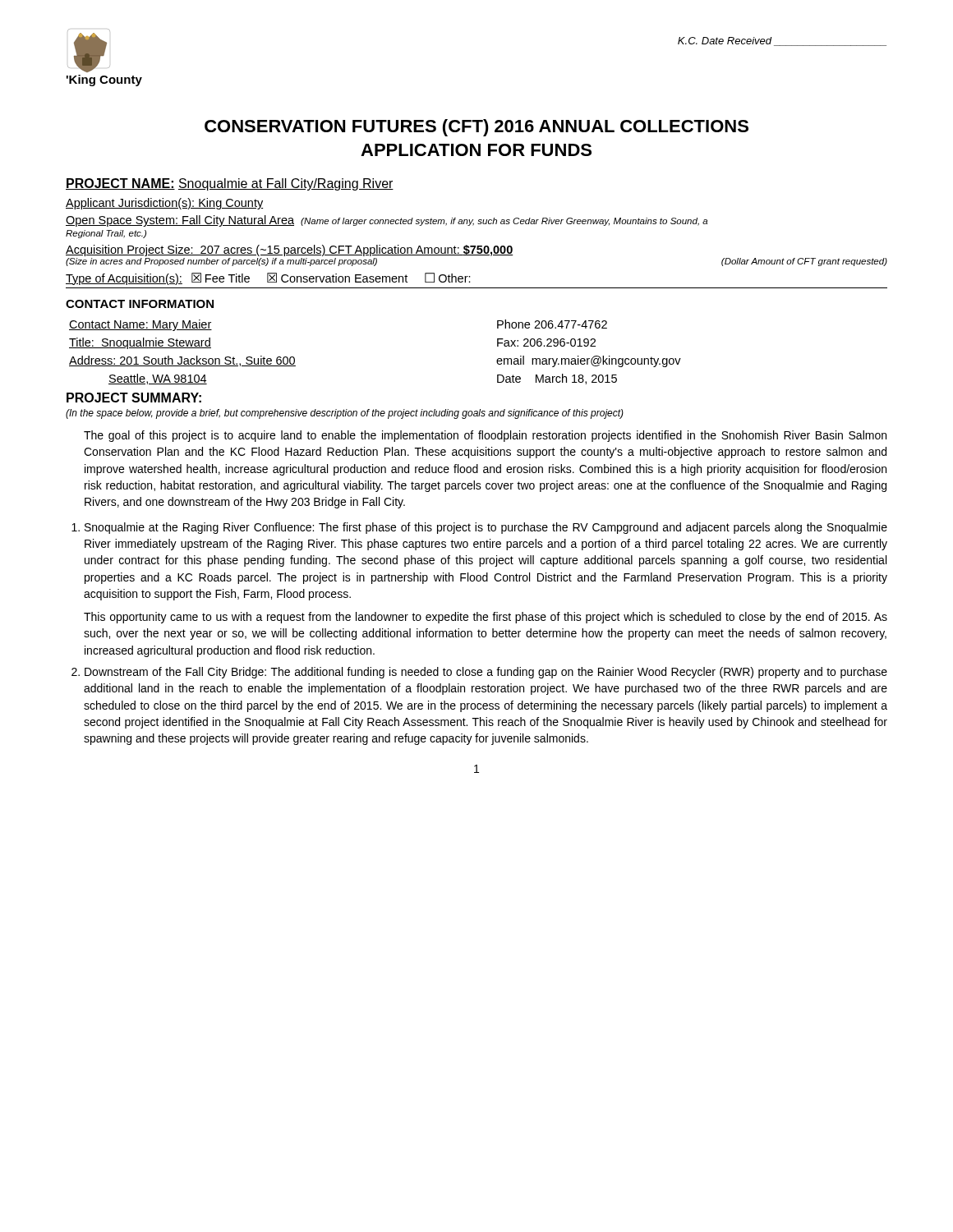Locate the passage starting "Fax: 206.296-0192"

[546, 343]
